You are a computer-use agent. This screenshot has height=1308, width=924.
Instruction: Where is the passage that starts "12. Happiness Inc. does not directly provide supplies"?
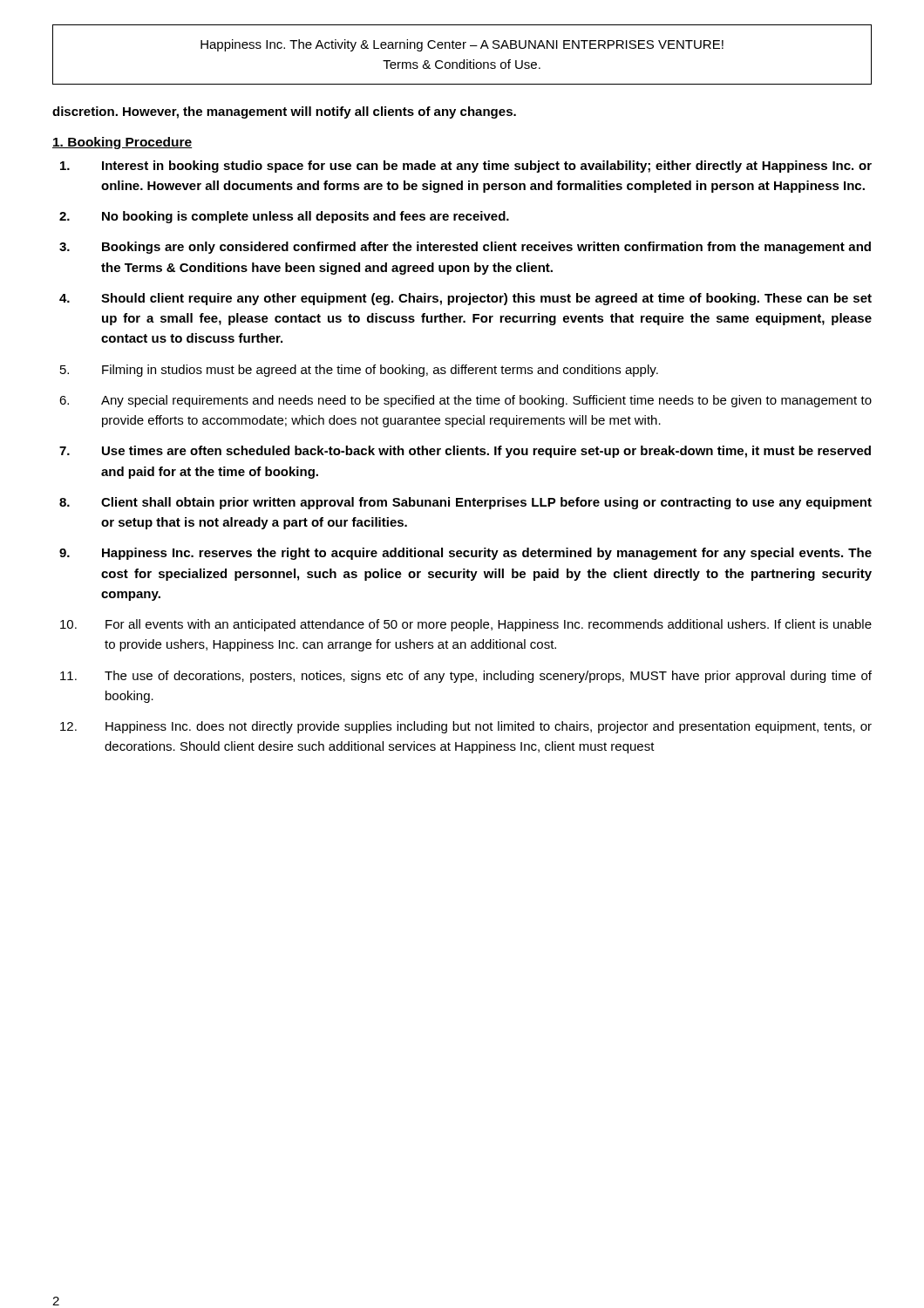pos(462,736)
